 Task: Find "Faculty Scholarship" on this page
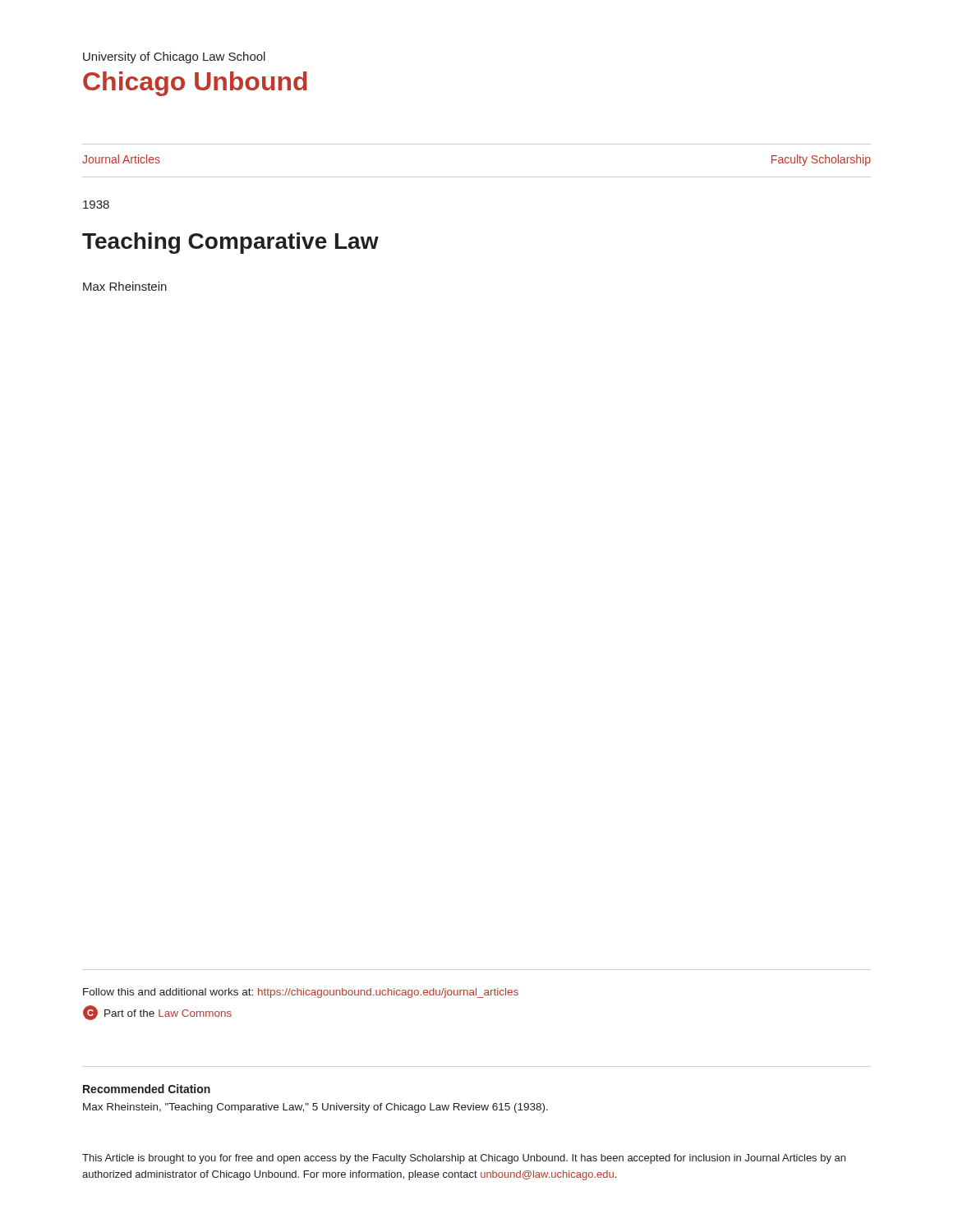821,159
